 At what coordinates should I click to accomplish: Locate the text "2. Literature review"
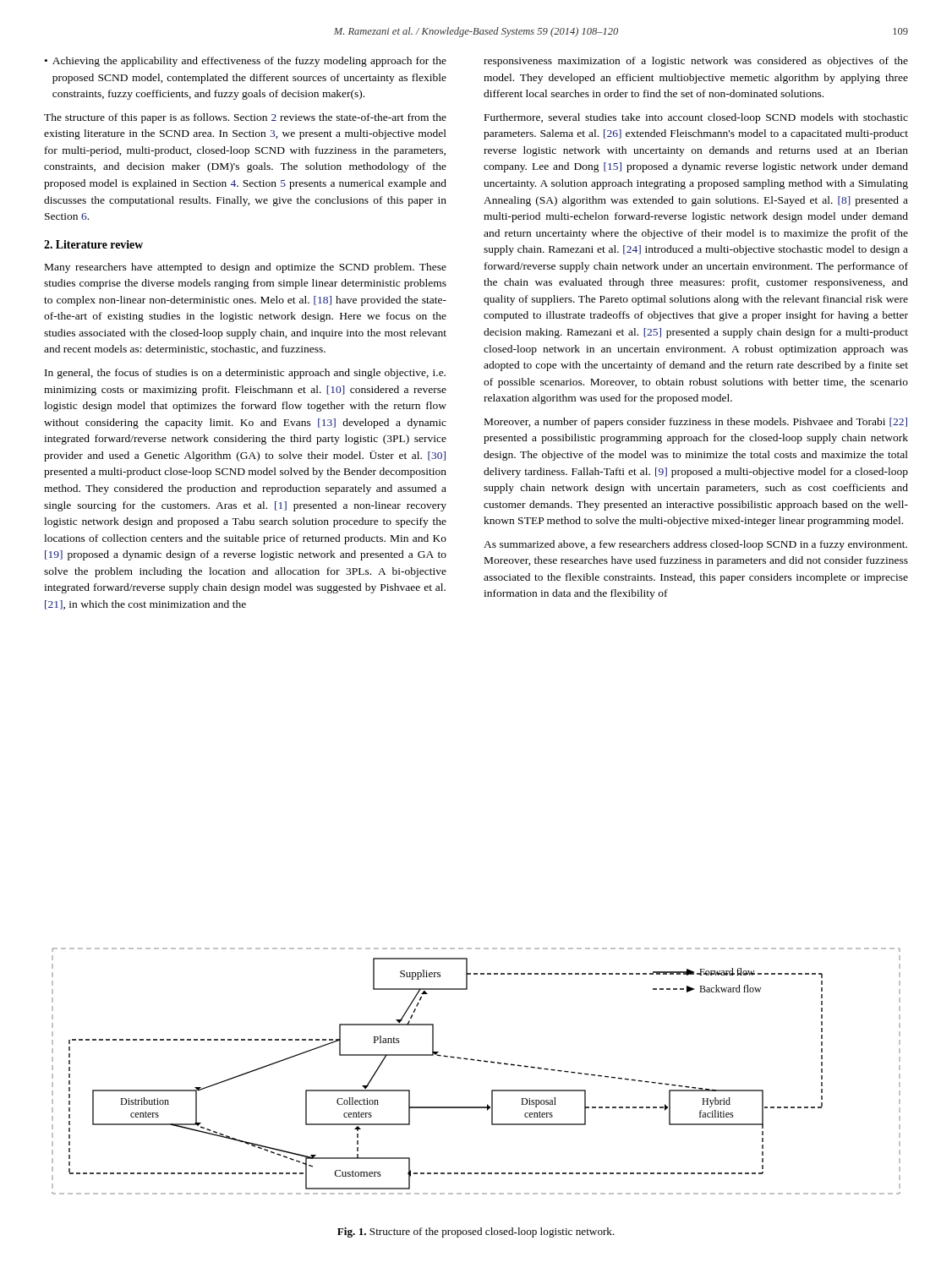pyautogui.click(x=93, y=244)
